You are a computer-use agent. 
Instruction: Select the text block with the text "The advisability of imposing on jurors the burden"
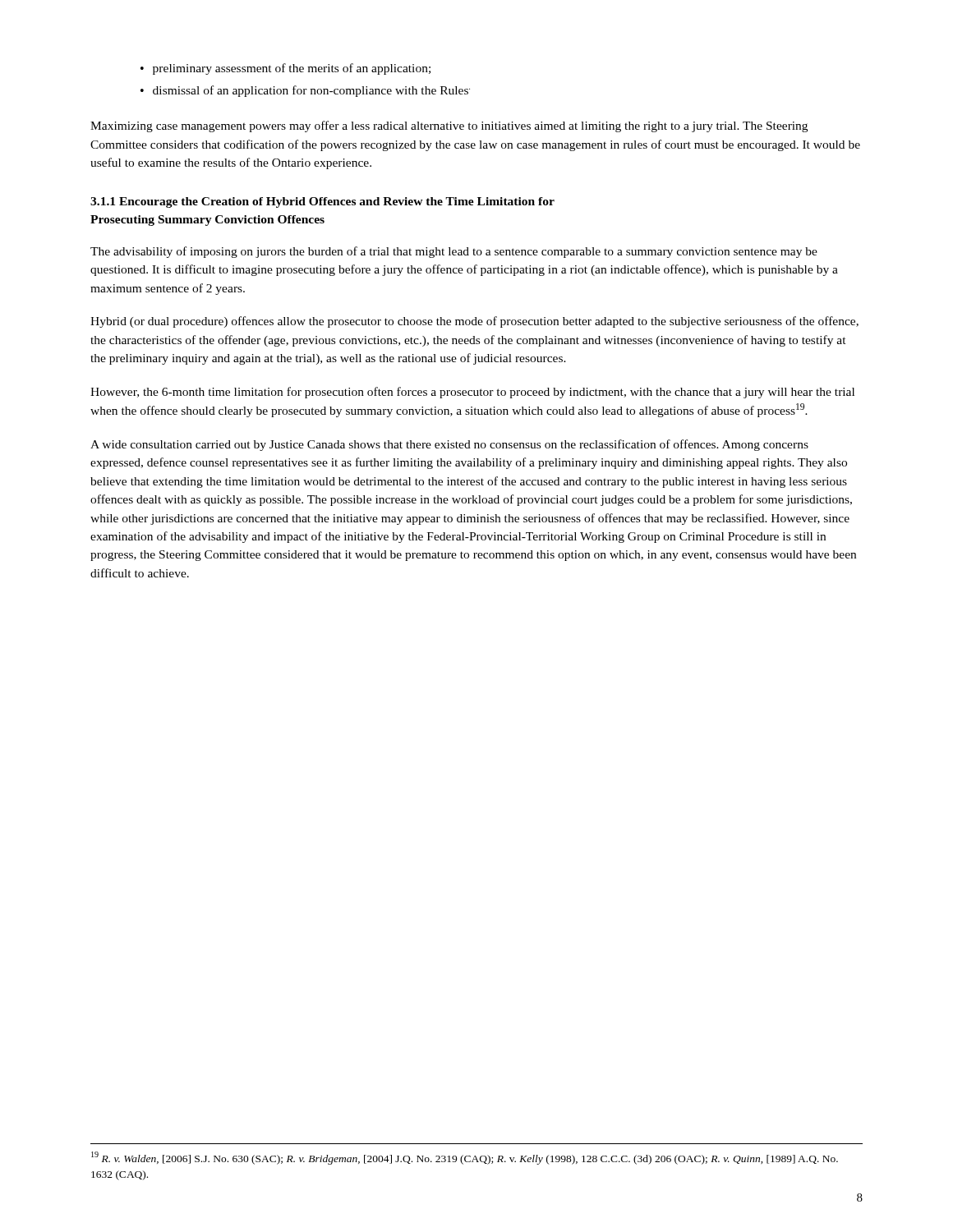[464, 269]
